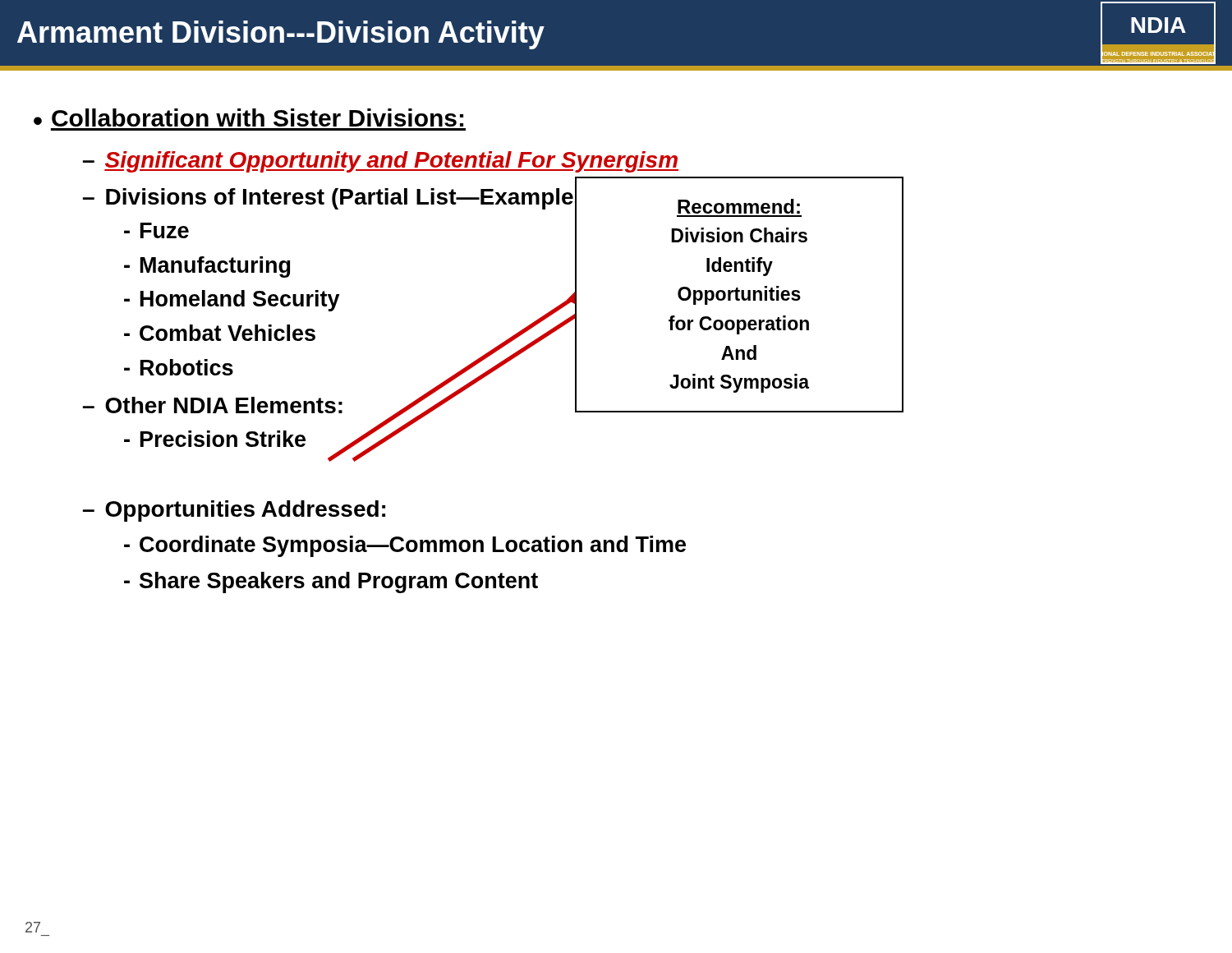The height and width of the screenshot is (953, 1232).
Task: Click on the region starting "– Other NDIA Elements:"
Action: (x=213, y=405)
